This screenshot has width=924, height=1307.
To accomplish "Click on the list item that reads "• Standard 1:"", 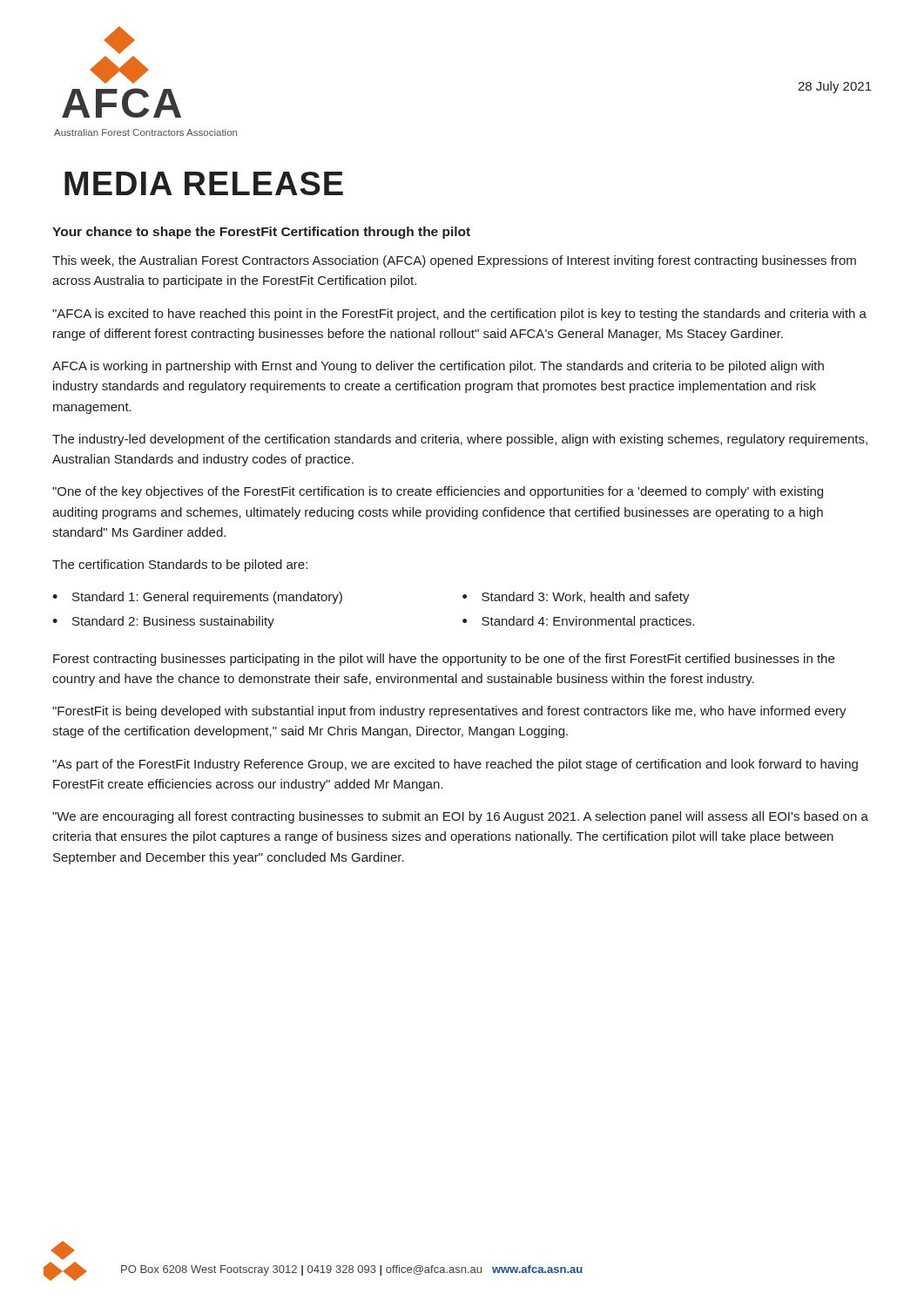I will point(198,598).
